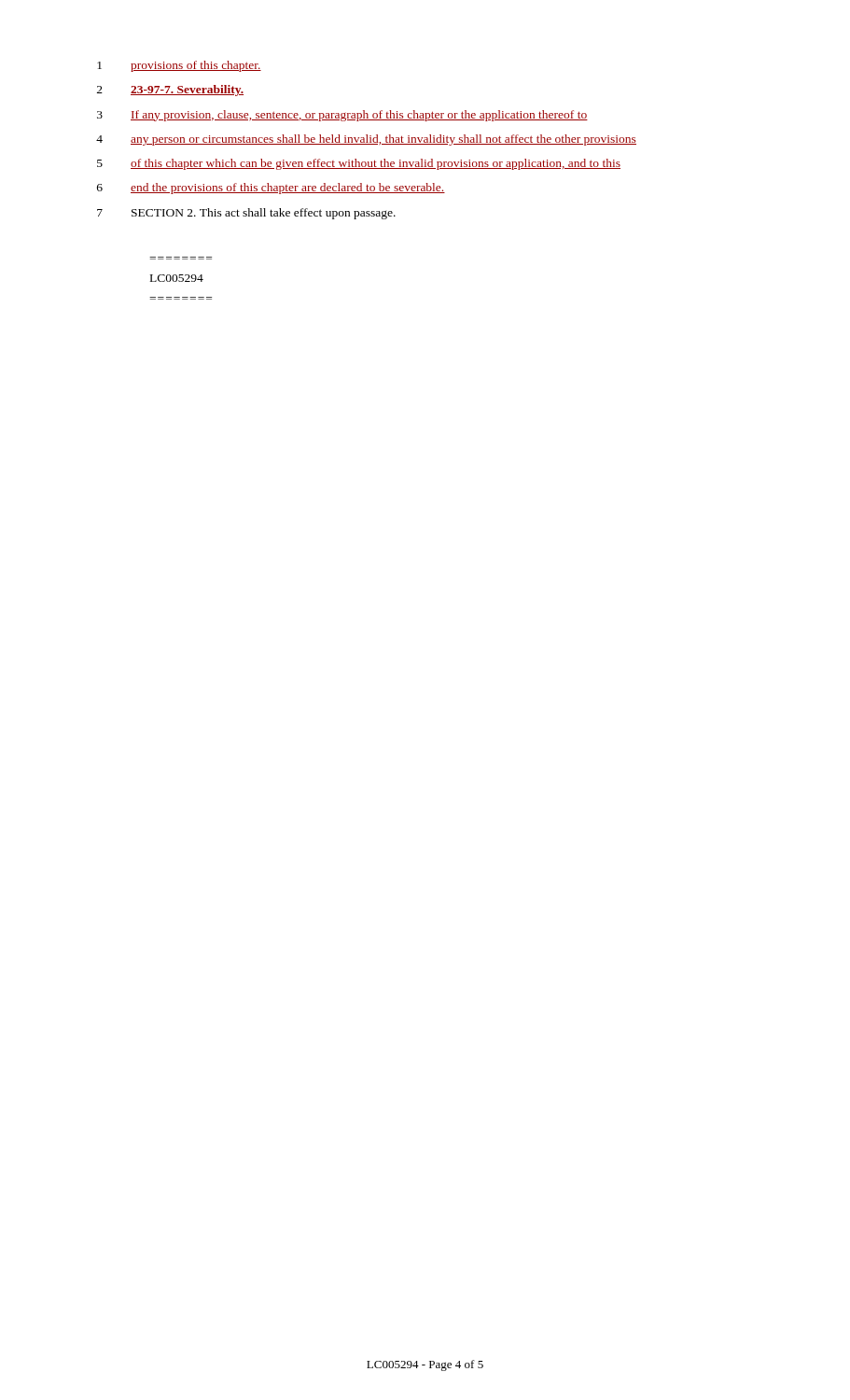Viewport: 850px width, 1400px height.
Task: Find the list item that says "2 23-97-7. Severability."
Action: (170, 91)
